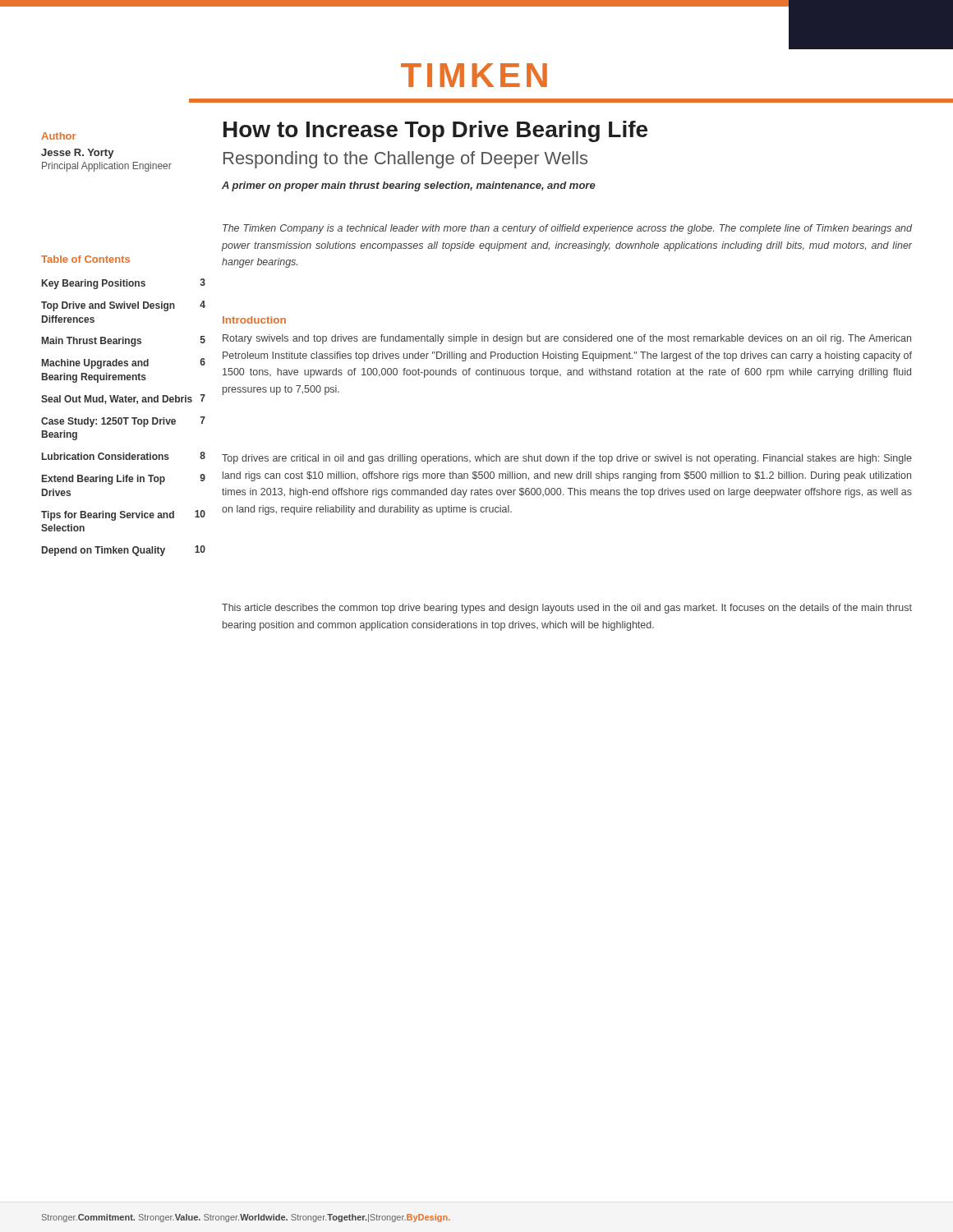Navigate to the block starting "Table of Contents"

(123, 259)
